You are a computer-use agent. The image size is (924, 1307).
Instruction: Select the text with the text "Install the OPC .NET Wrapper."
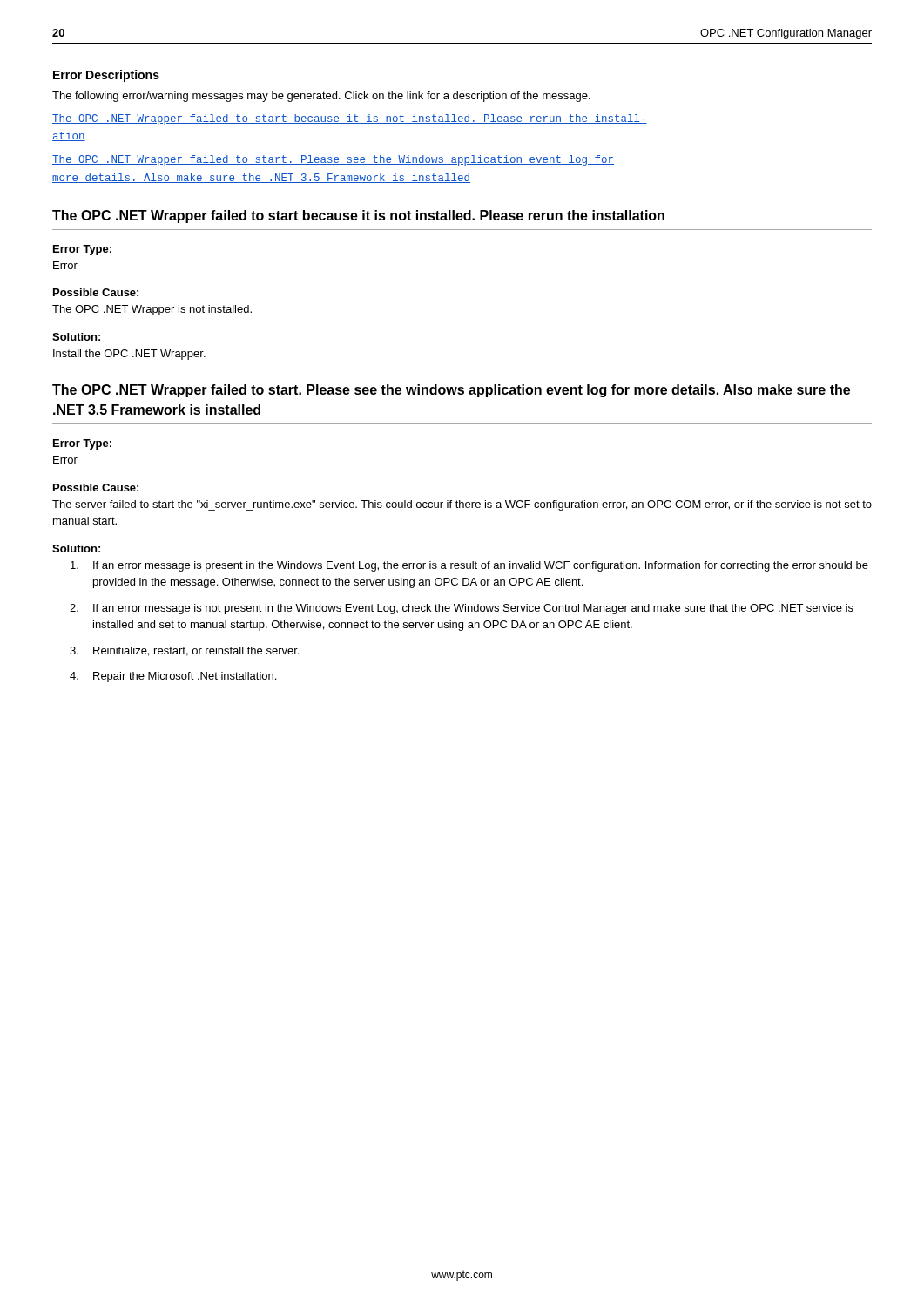[x=129, y=353]
